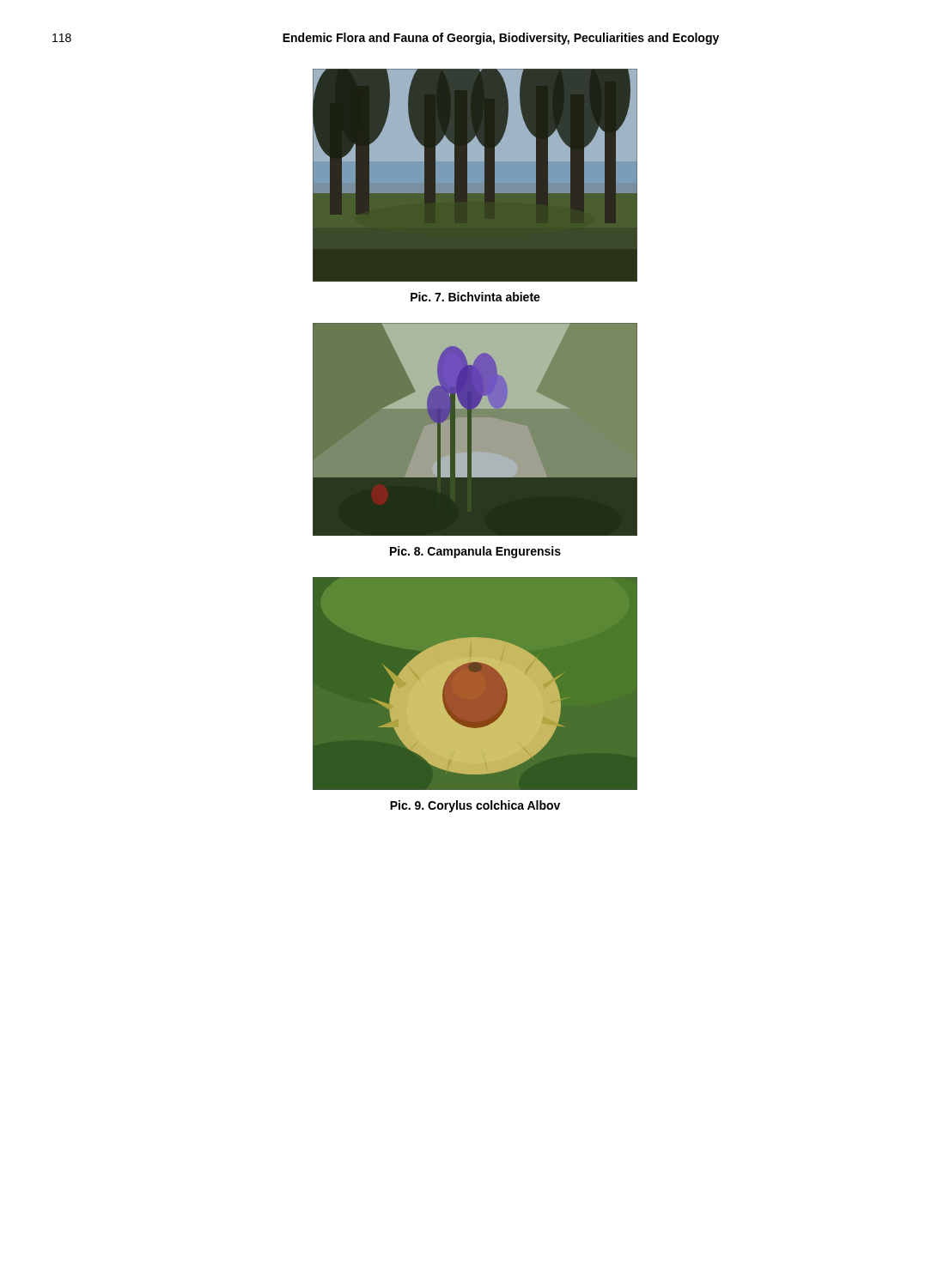Find the text starting "Pic. 8. Campanula Engurensis"
Viewport: 950px width, 1288px height.
(475, 551)
